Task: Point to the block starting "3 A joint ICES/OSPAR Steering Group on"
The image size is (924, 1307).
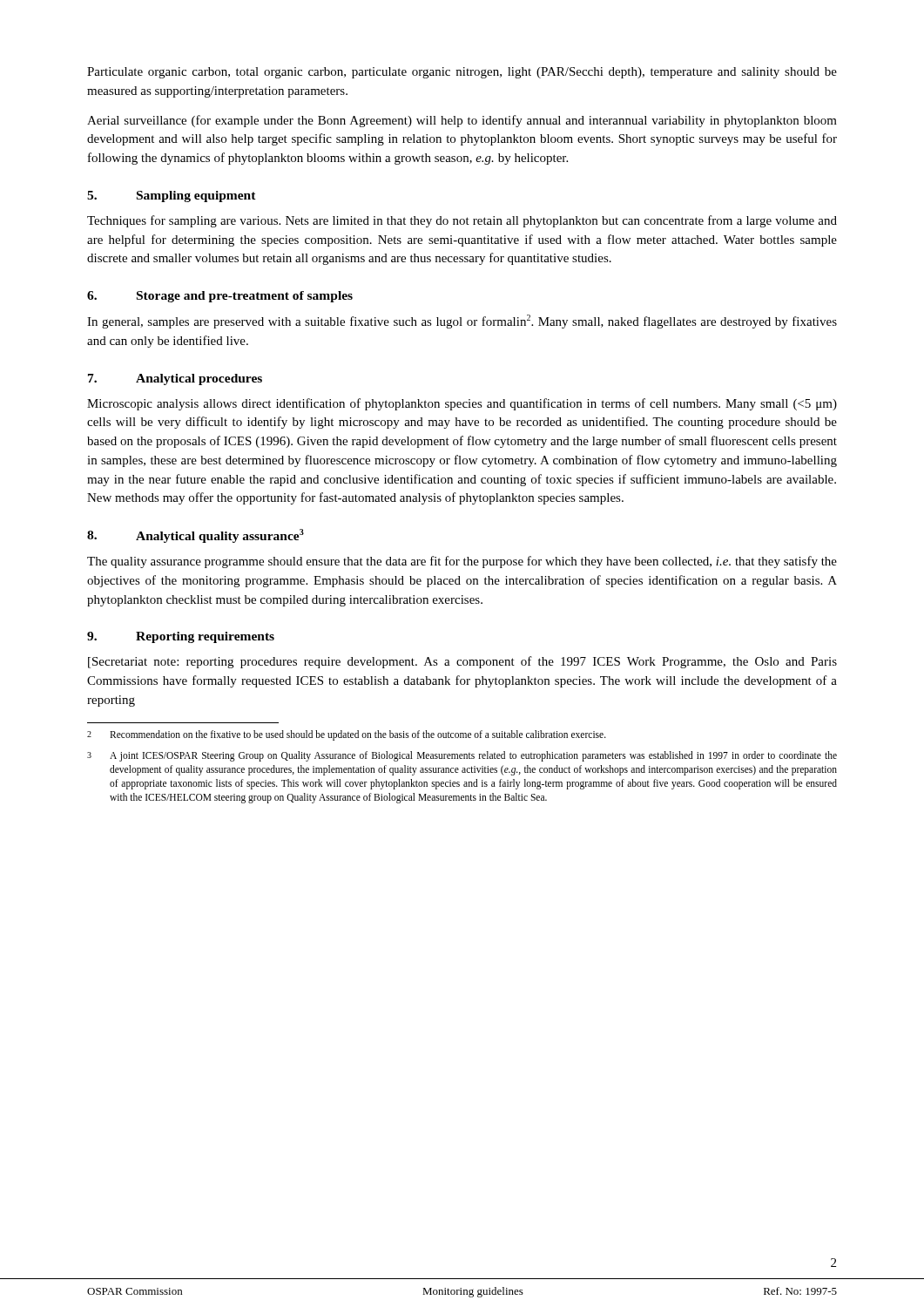Action: [x=462, y=777]
